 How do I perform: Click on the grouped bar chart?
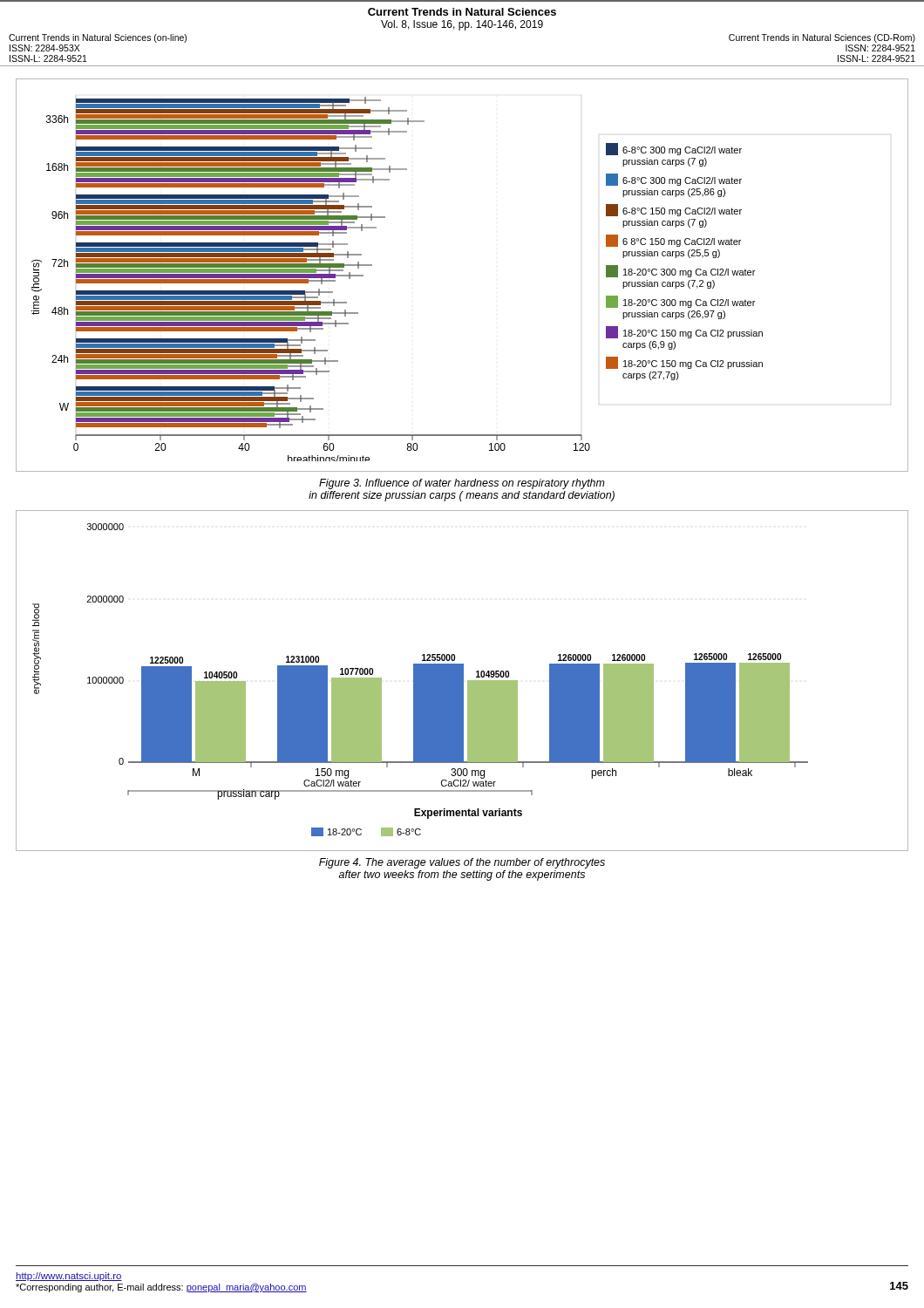click(462, 681)
